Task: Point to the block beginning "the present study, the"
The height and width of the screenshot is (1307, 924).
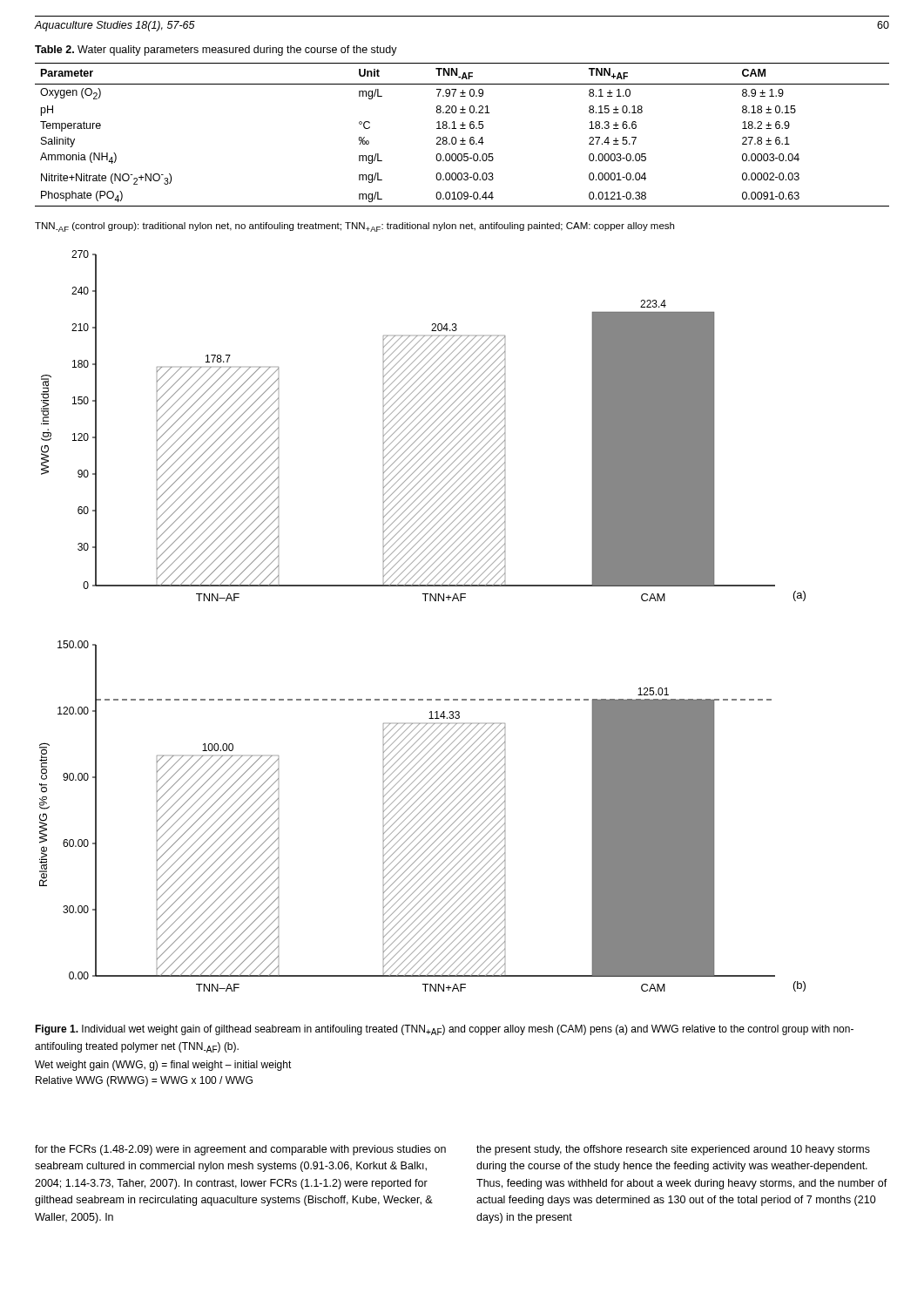Action: click(682, 1183)
